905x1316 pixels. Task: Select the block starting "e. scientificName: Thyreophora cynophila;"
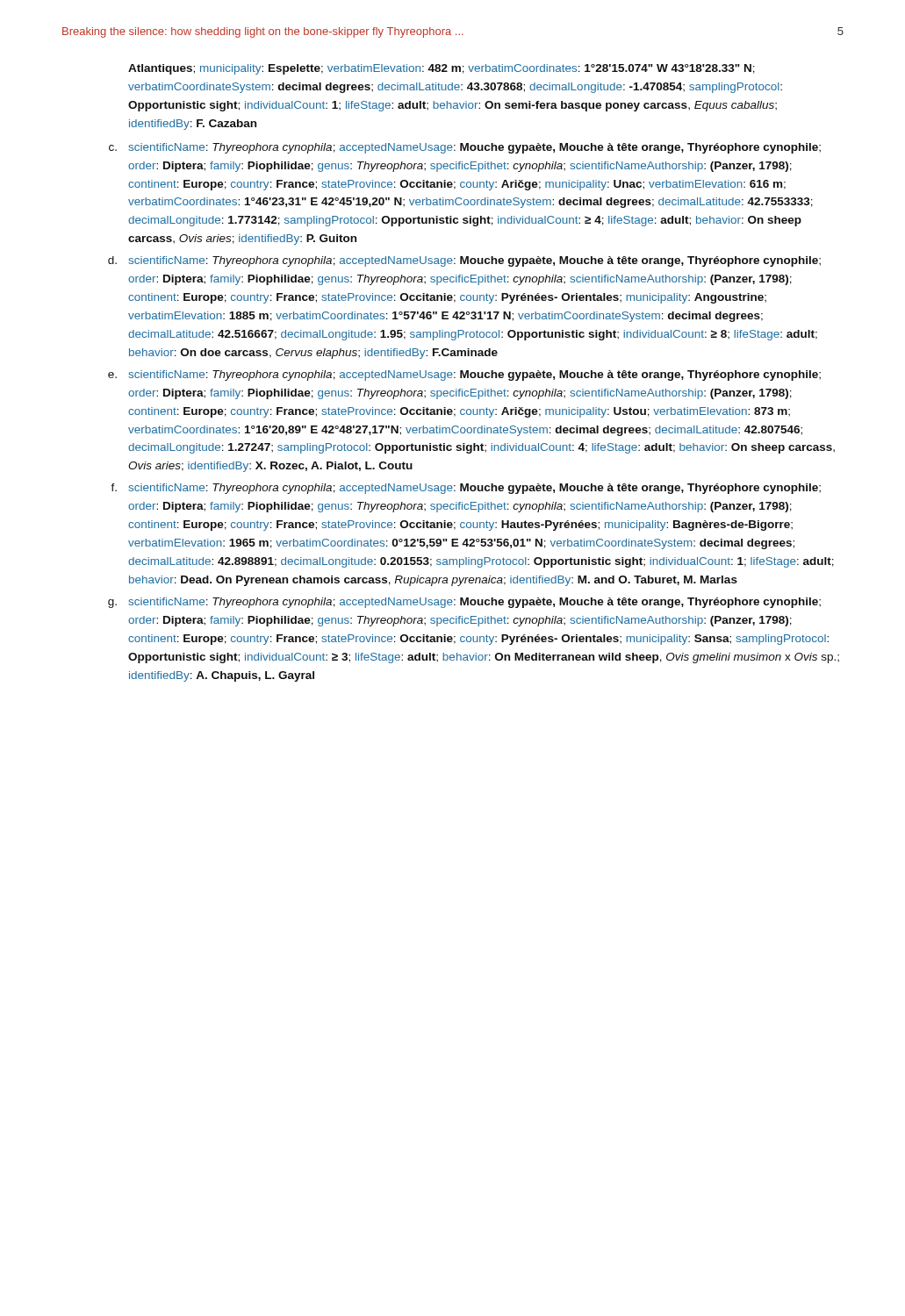click(452, 421)
